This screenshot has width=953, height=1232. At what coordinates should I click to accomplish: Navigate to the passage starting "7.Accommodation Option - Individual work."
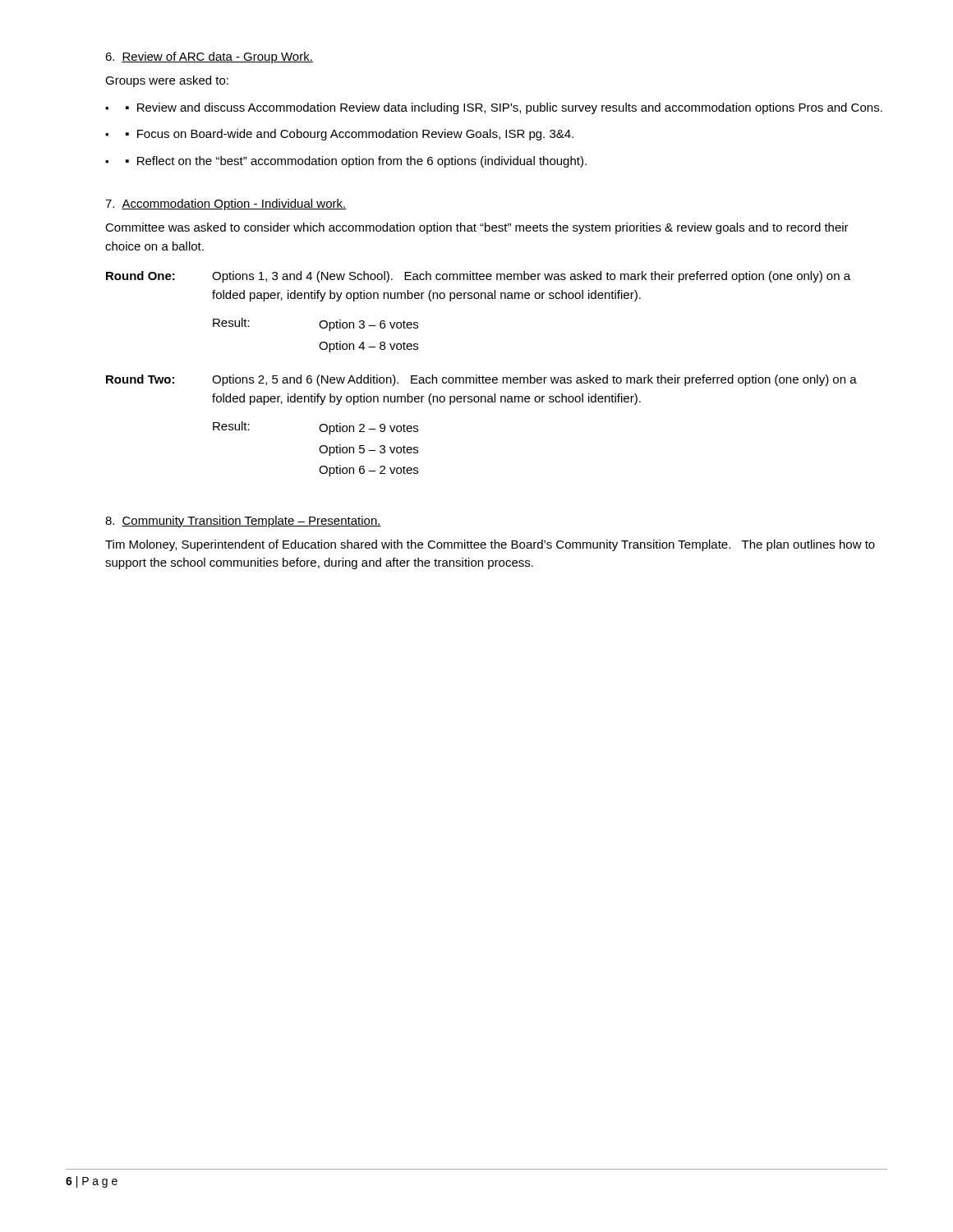click(226, 203)
